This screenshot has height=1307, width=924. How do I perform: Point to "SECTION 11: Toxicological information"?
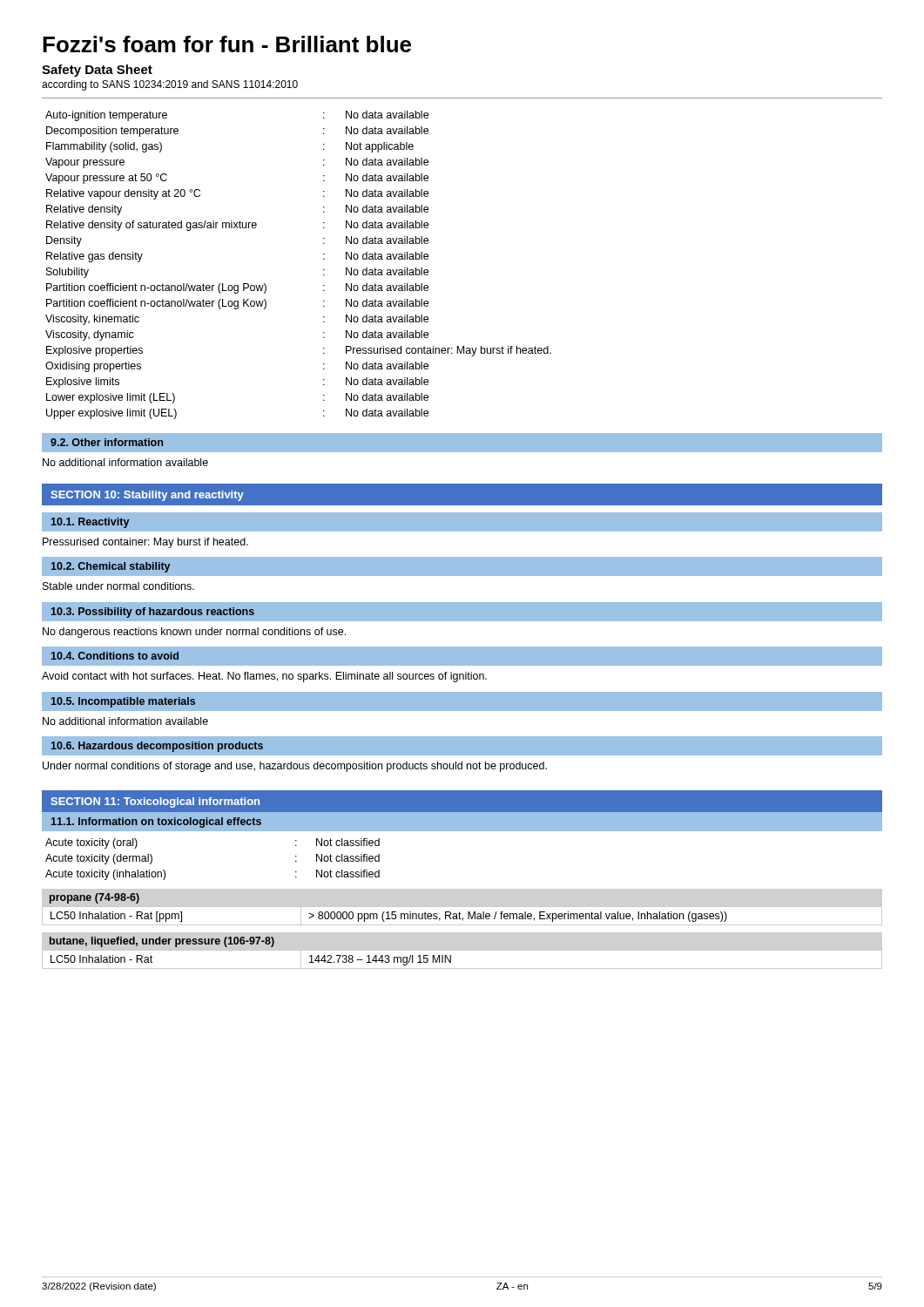(462, 801)
